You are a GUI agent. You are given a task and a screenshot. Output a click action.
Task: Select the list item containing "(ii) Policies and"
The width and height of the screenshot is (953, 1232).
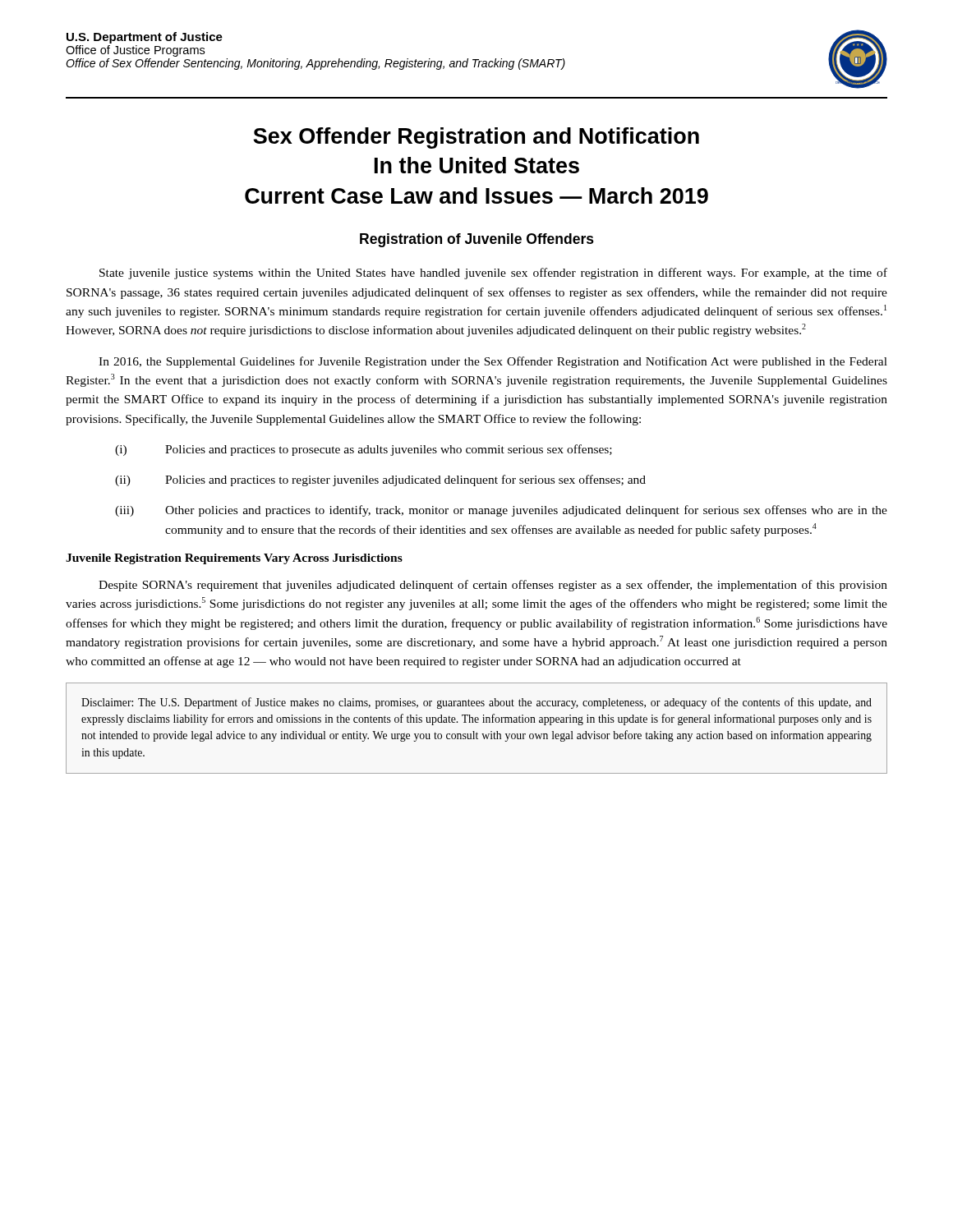coord(501,479)
